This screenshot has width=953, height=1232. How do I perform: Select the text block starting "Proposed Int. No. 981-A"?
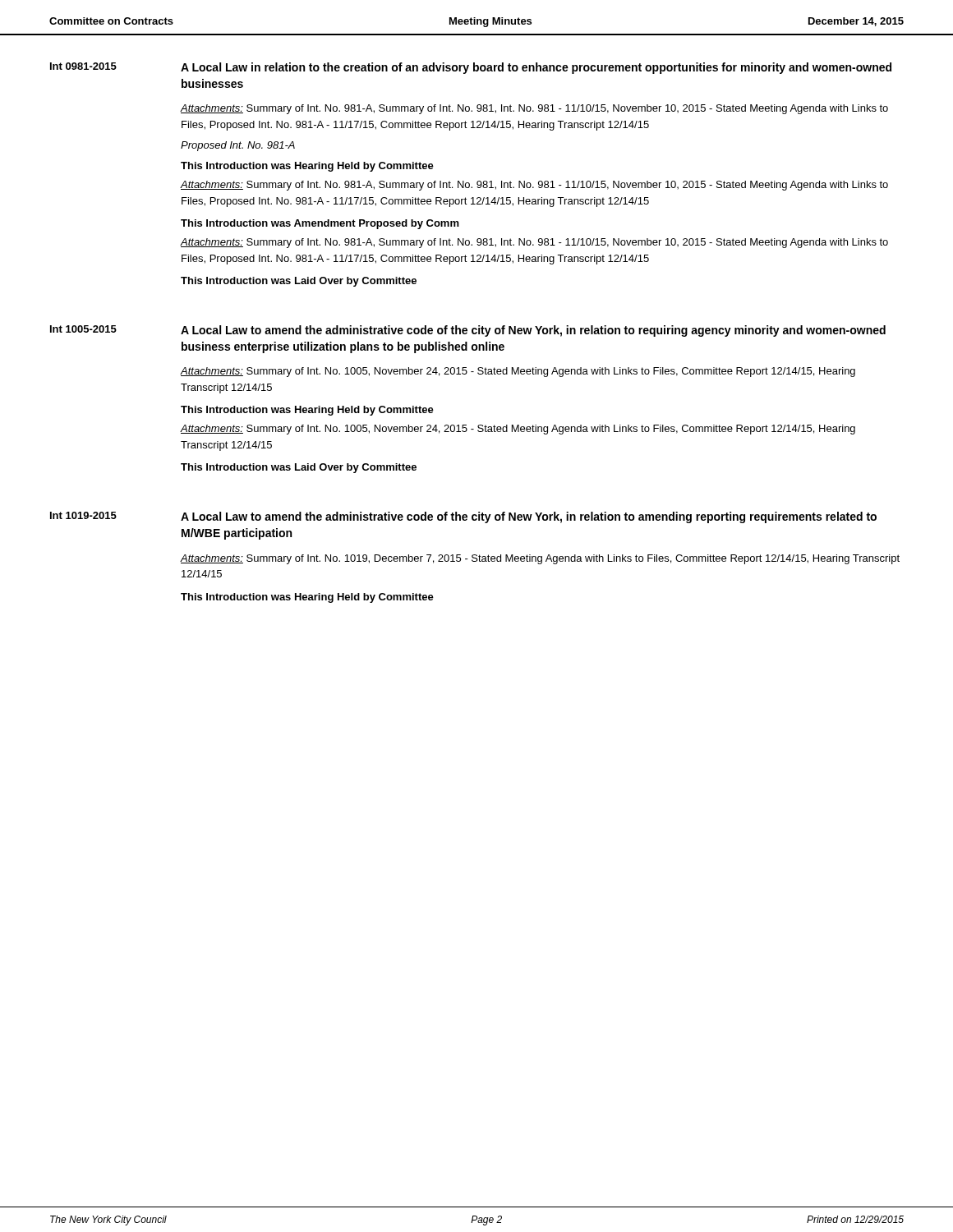point(238,145)
